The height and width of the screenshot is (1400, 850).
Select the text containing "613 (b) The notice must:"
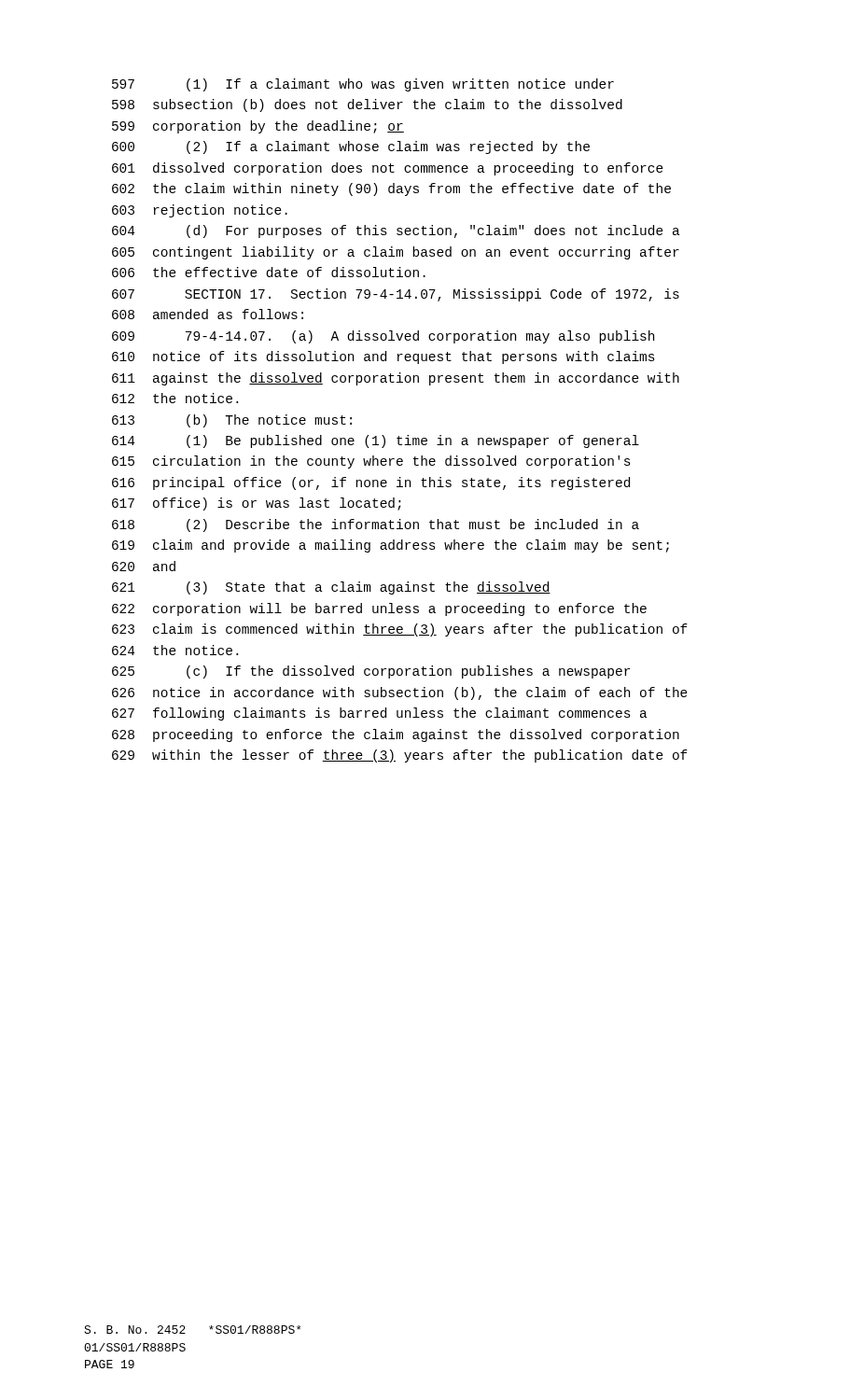232,421
